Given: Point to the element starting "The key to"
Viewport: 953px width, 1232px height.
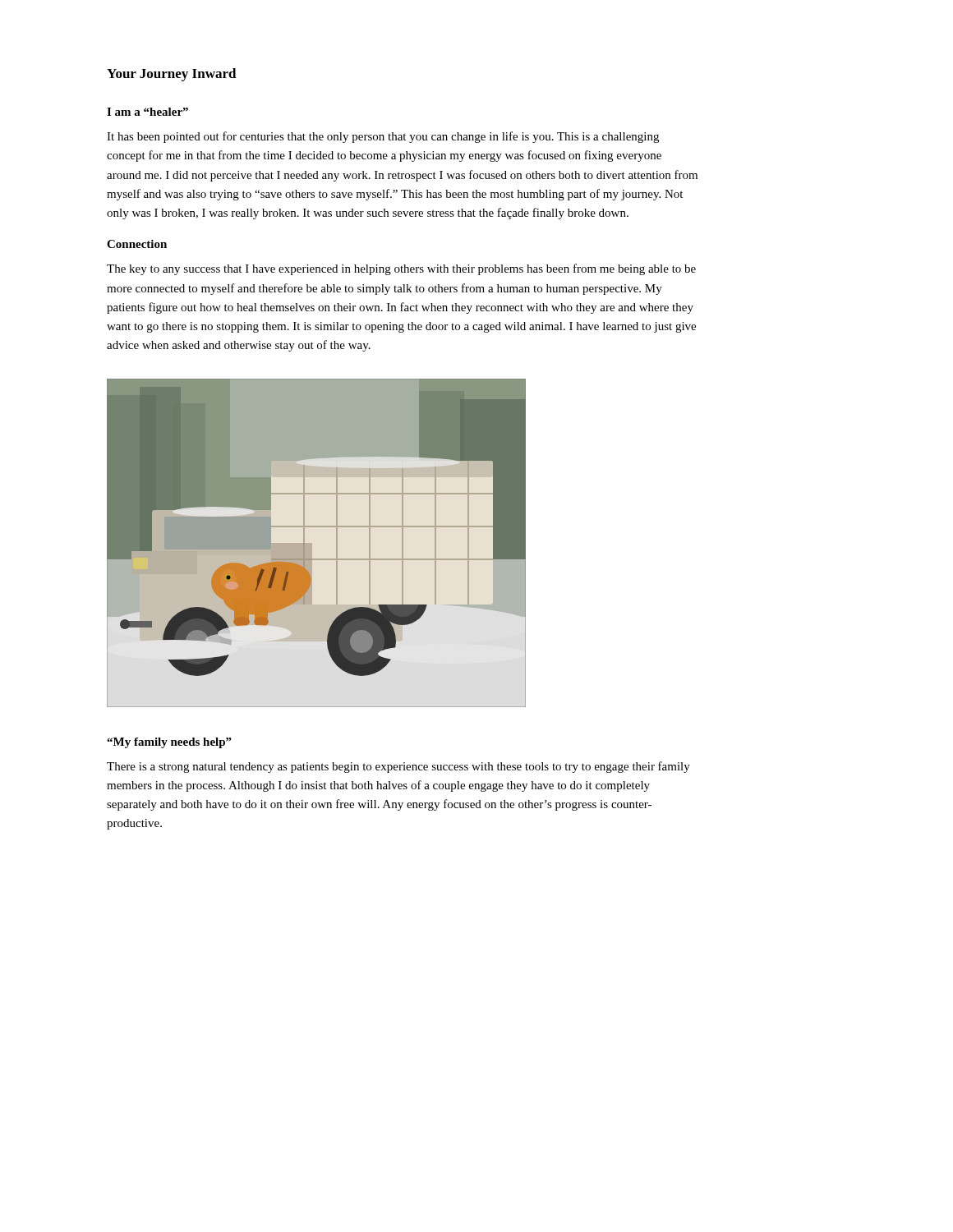Looking at the screenshot, I should pyautogui.click(x=402, y=307).
